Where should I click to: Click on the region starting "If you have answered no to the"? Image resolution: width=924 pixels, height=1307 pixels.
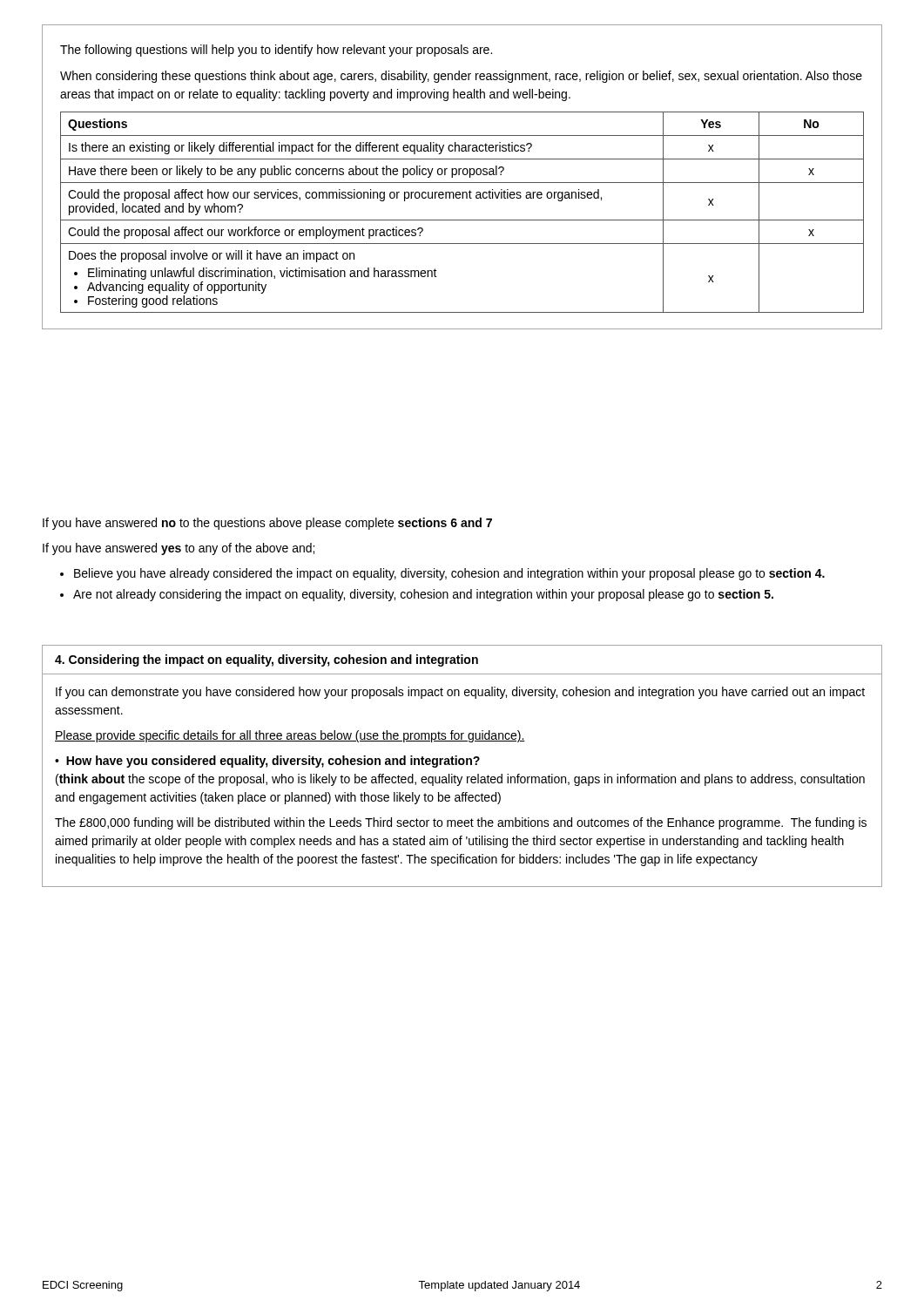267,523
